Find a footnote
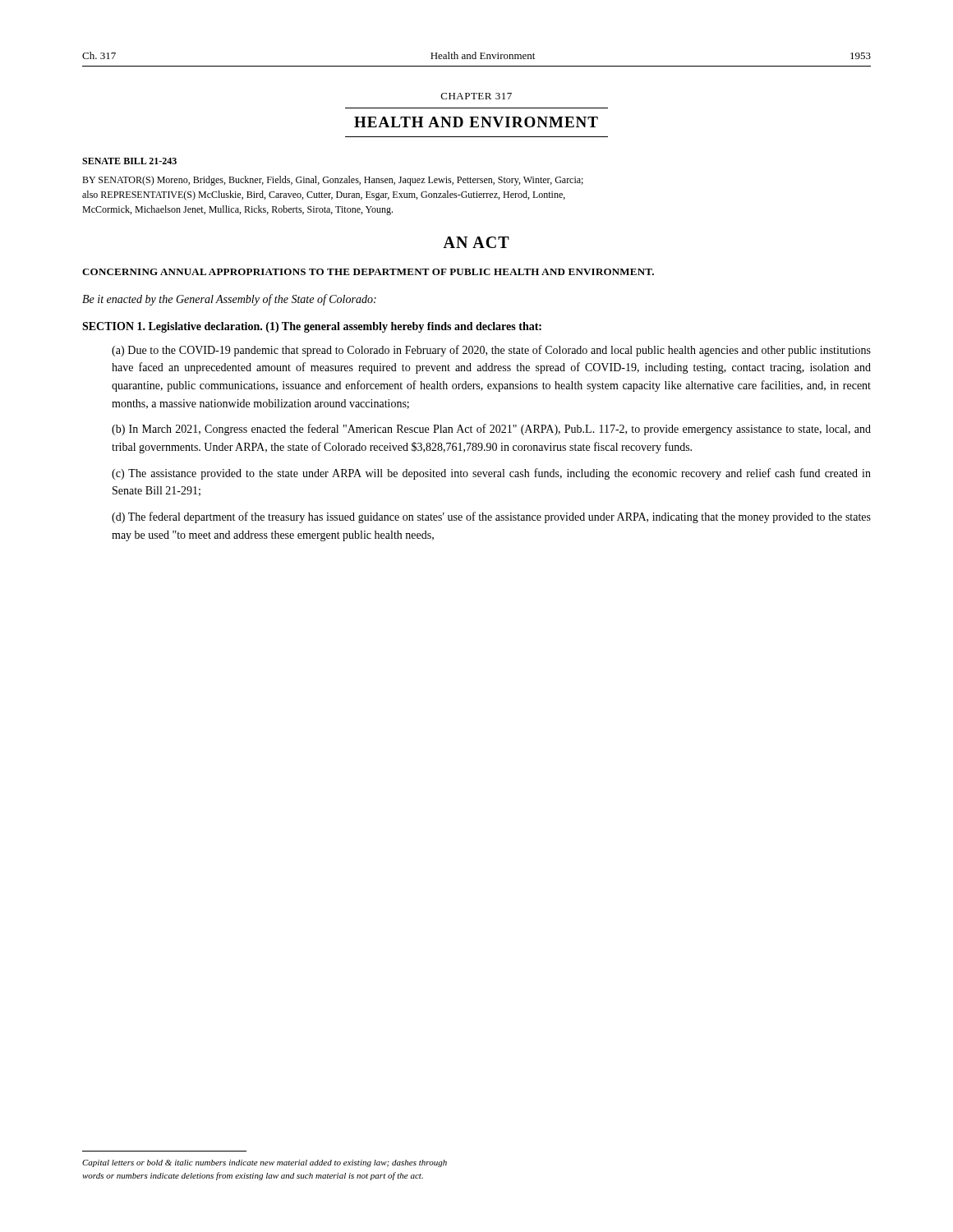The width and height of the screenshot is (953, 1232). [265, 1169]
